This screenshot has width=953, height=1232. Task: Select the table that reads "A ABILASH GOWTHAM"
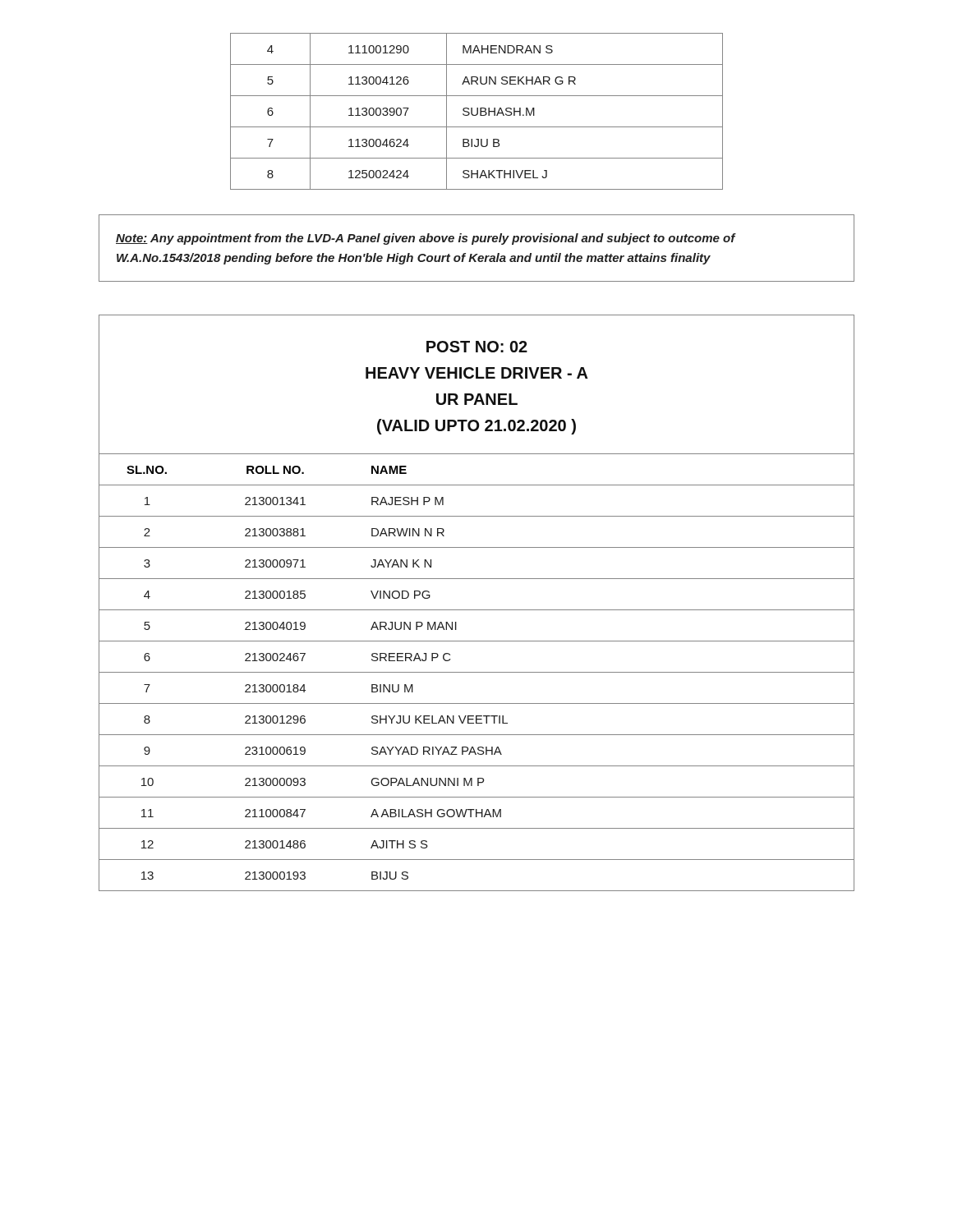point(476,603)
